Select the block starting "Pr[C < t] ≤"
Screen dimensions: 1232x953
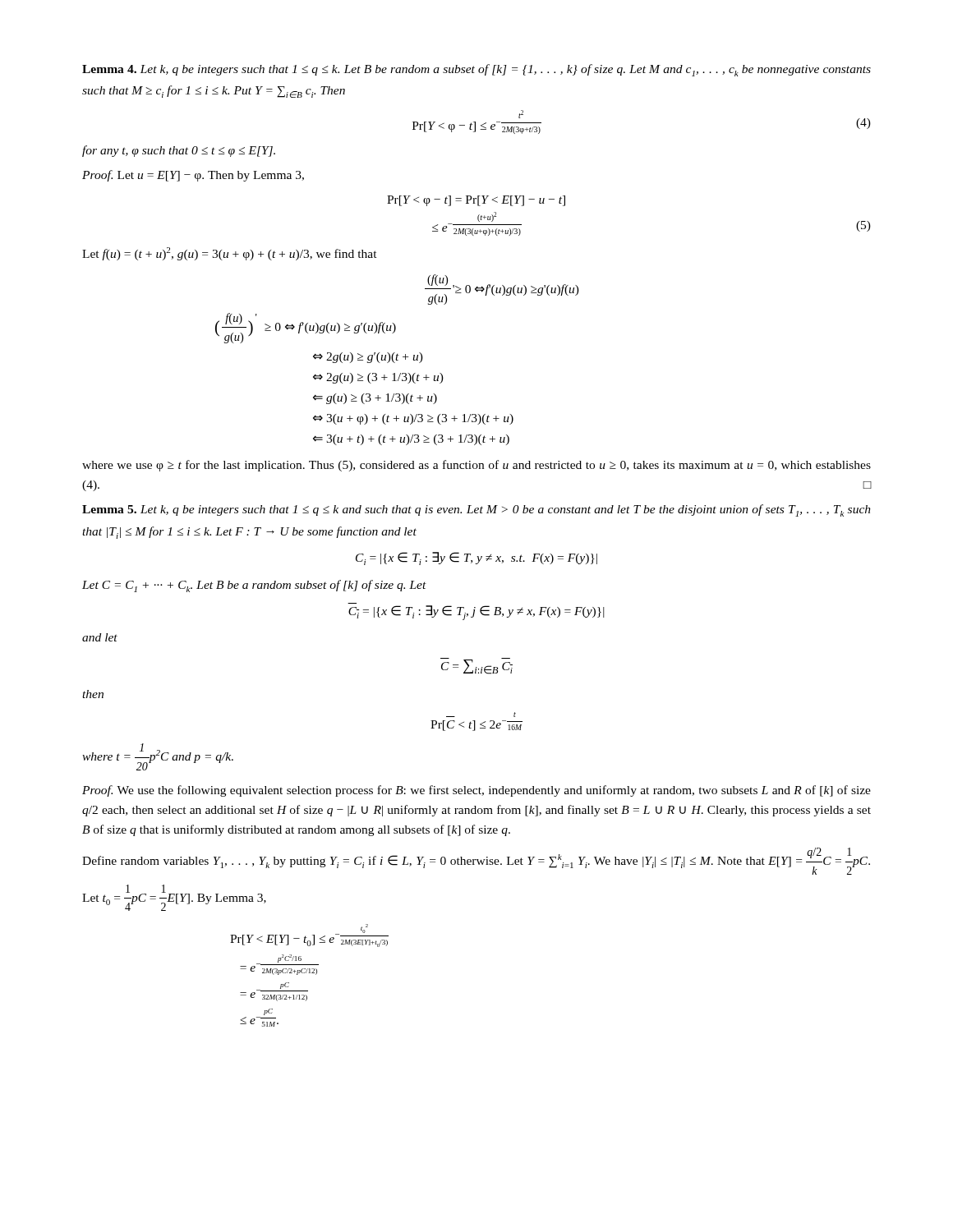tap(476, 721)
